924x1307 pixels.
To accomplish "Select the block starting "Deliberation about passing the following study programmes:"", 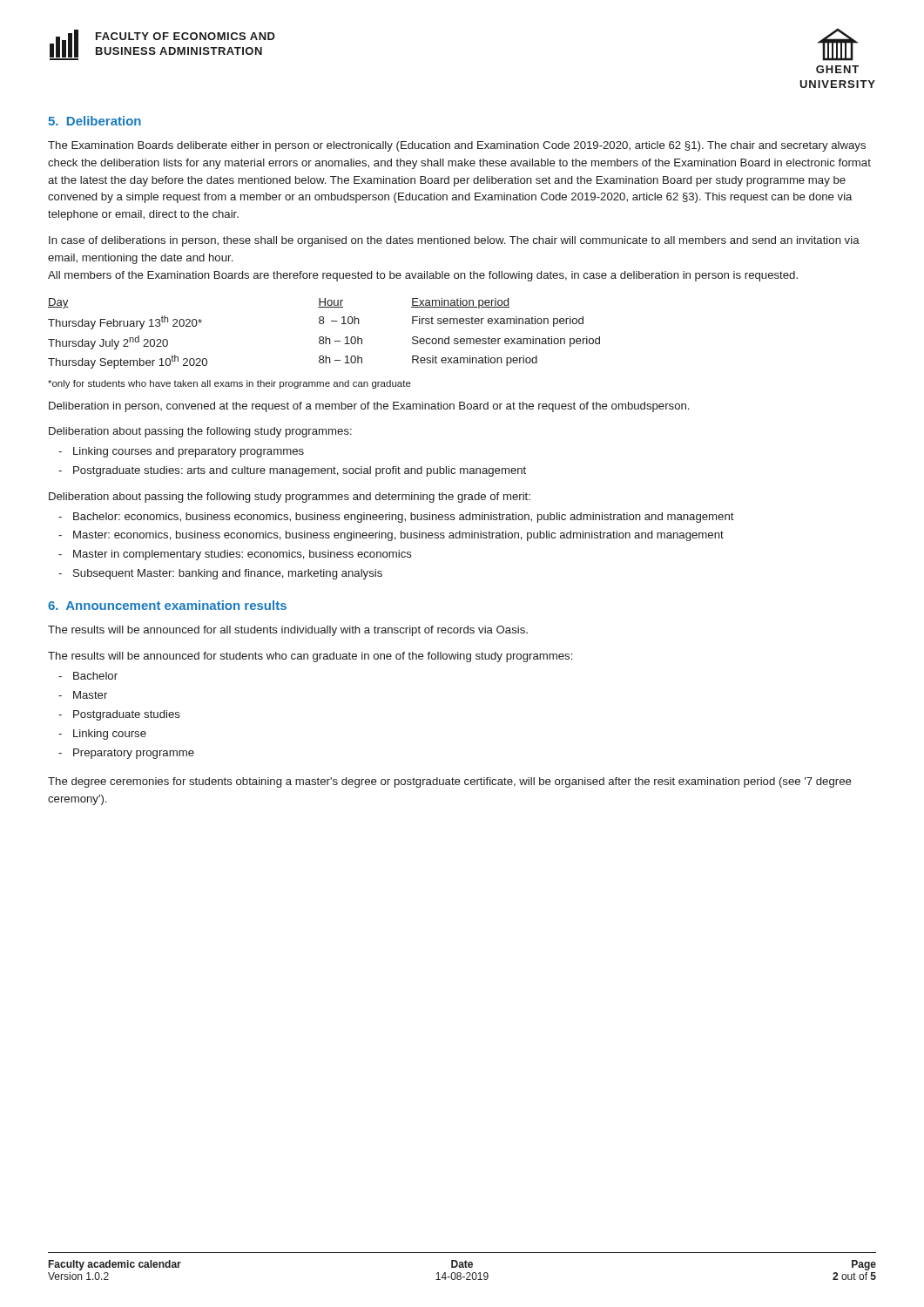I will pos(200,431).
